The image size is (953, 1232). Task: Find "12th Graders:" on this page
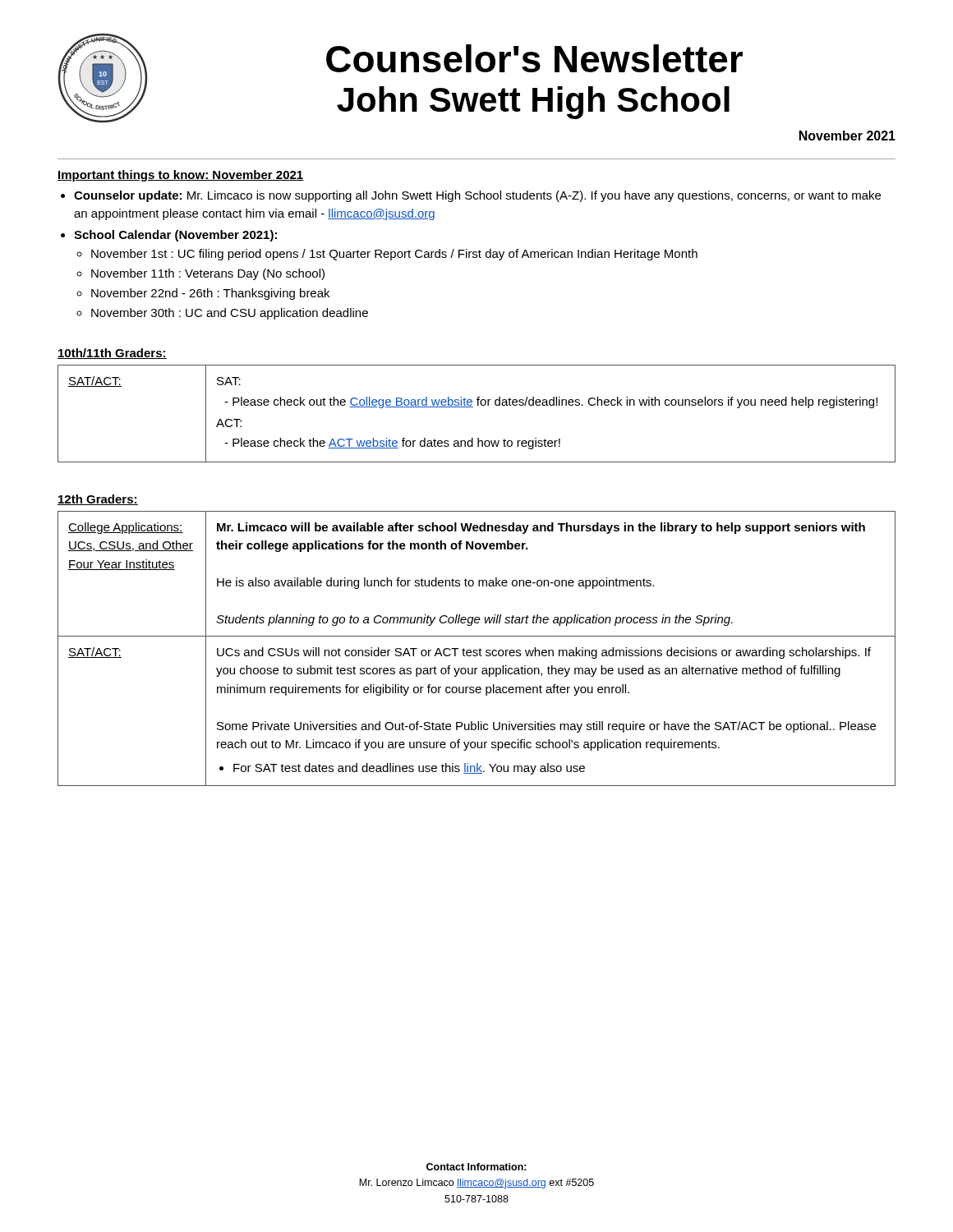(98, 499)
